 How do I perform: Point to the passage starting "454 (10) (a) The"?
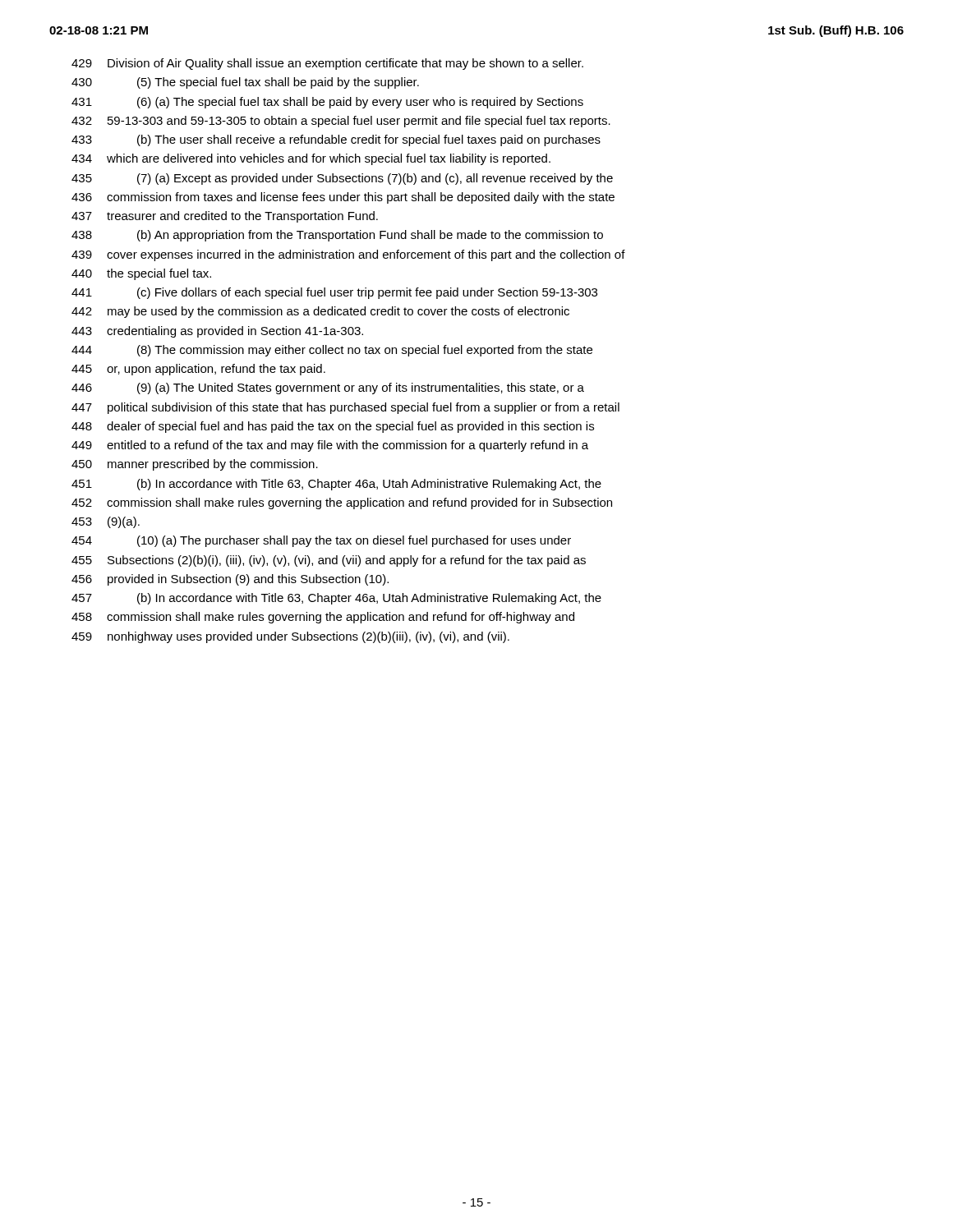coord(476,540)
